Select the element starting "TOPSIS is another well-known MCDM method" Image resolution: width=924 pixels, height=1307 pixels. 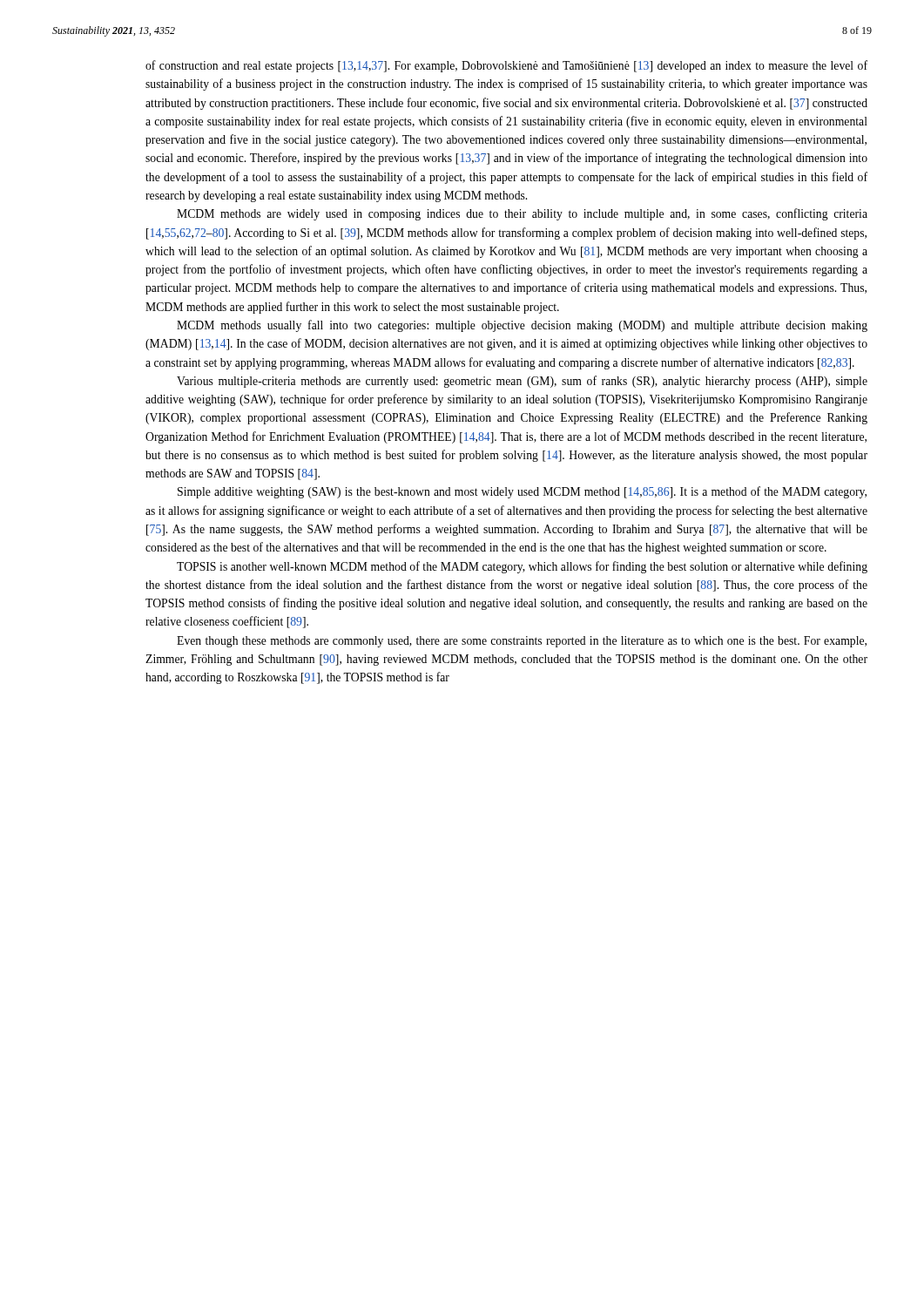tap(506, 594)
